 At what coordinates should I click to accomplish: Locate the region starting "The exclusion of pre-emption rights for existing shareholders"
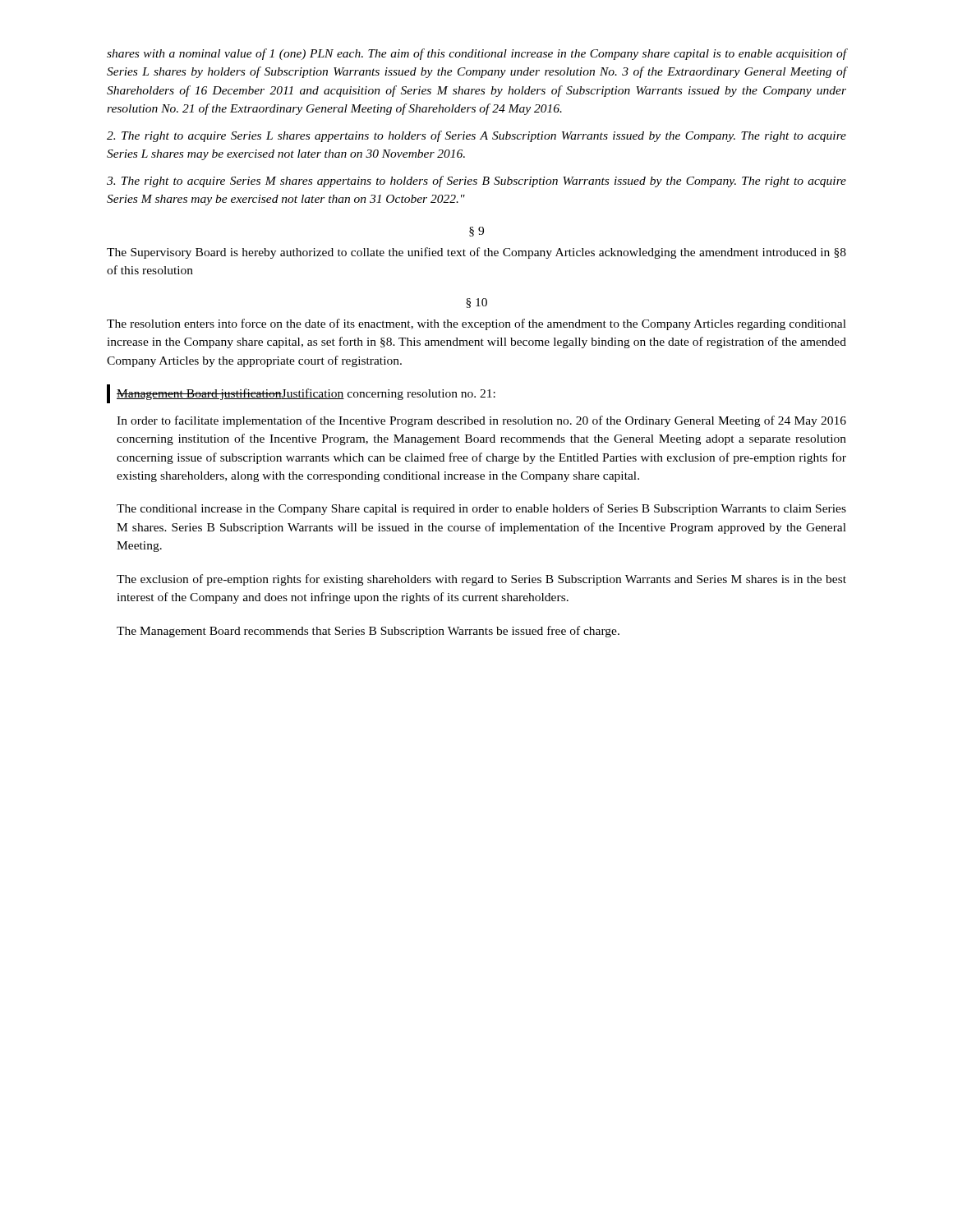pos(481,588)
